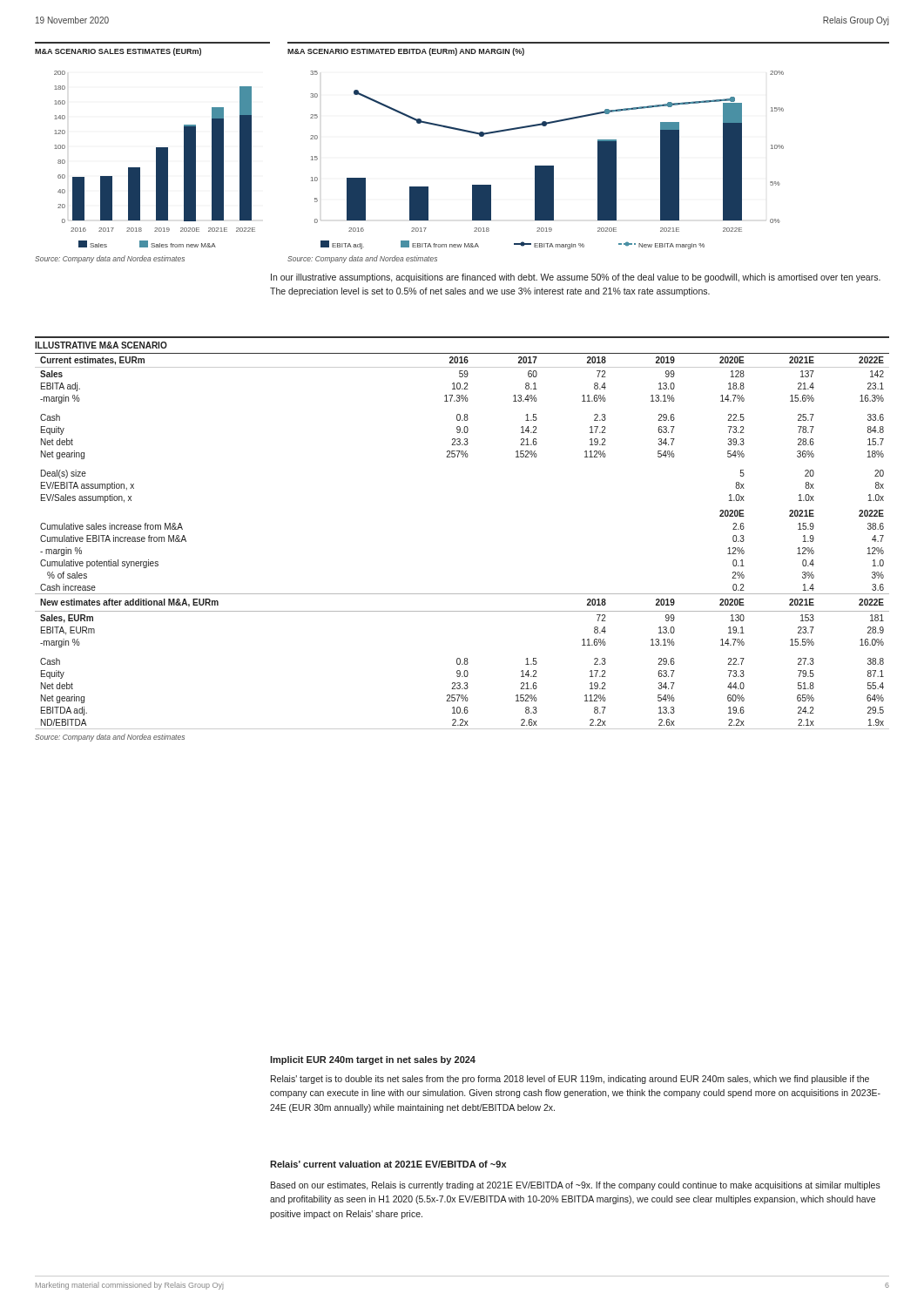Locate the section header containing "Implicit EUR 240m target in net sales by"
The image size is (924, 1307).
coord(373,1060)
